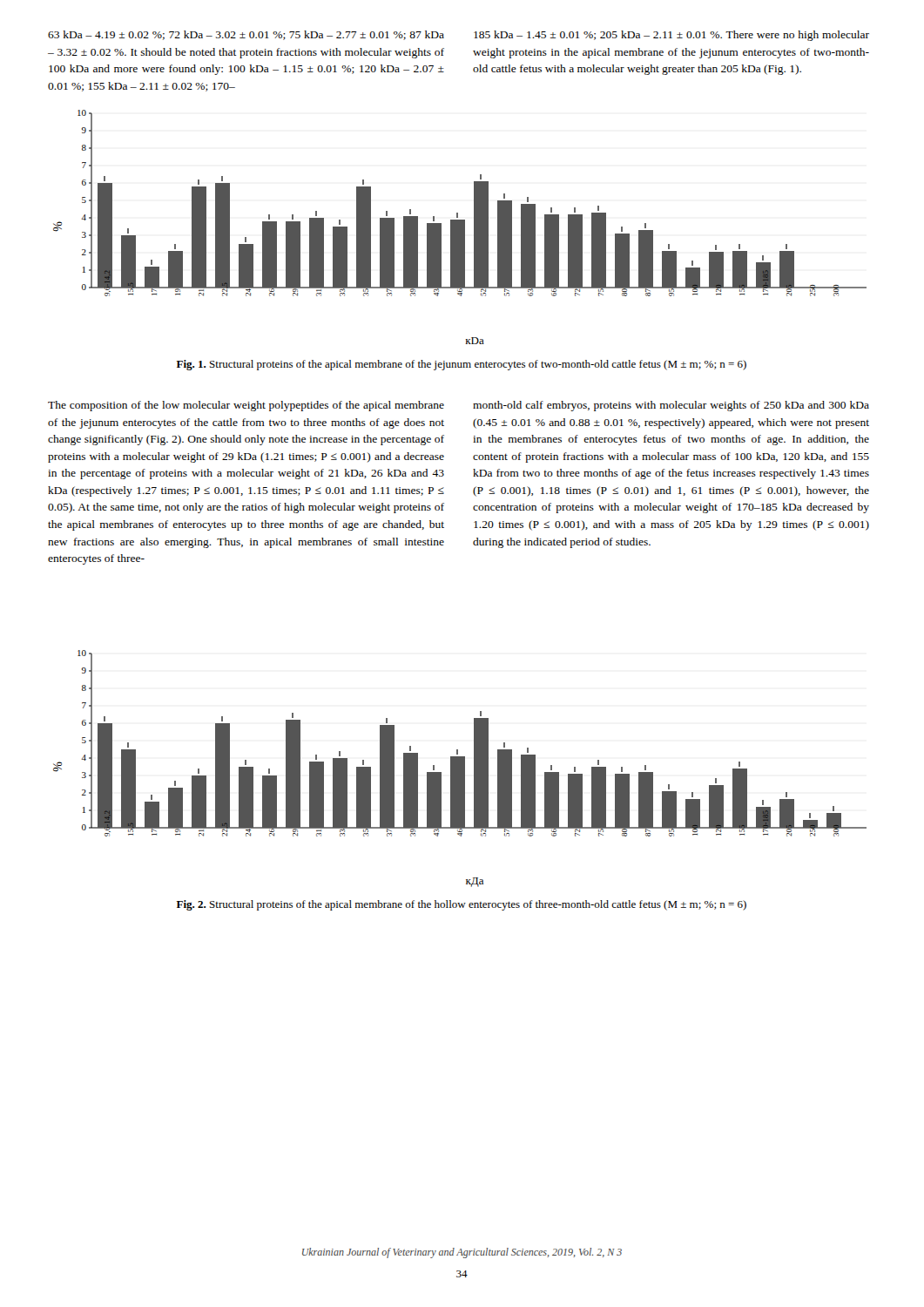The height and width of the screenshot is (1307, 924).
Task: Navigate to the block starting "Fig. 2. Structural"
Action: (462, 904)
